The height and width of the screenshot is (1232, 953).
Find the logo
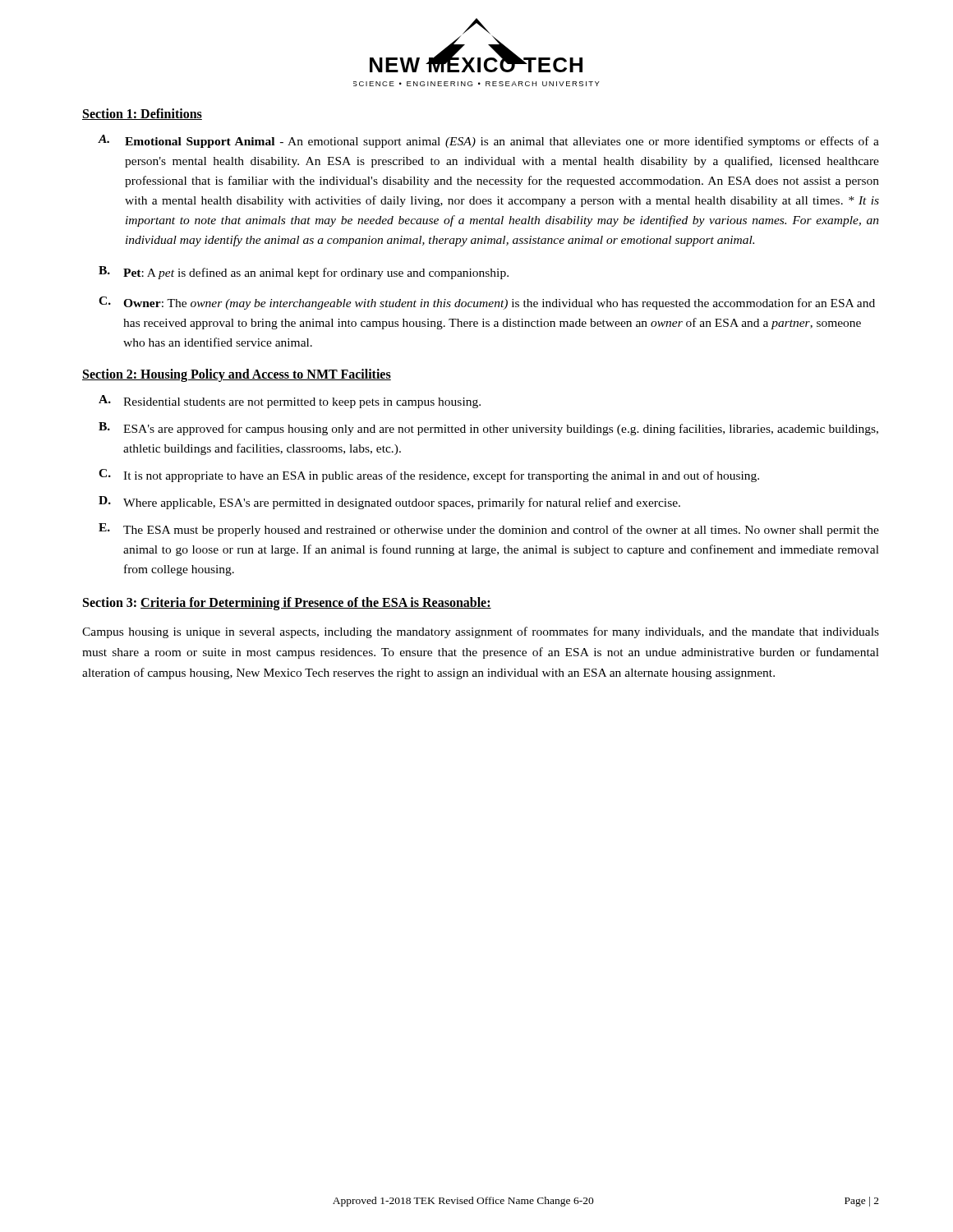[x=476, y=57]
